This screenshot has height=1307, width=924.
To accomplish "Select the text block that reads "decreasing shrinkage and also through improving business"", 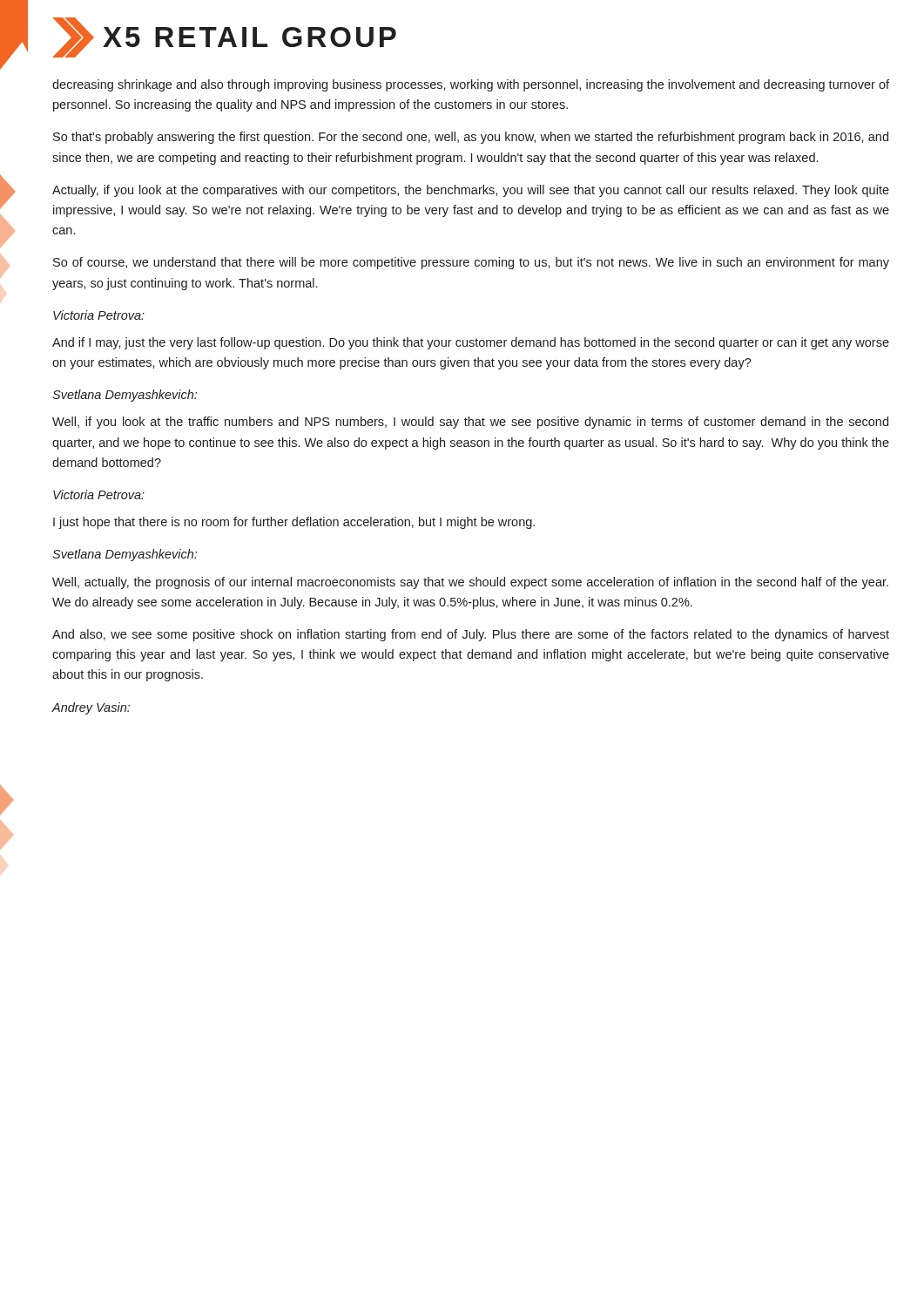I will 471,95.
